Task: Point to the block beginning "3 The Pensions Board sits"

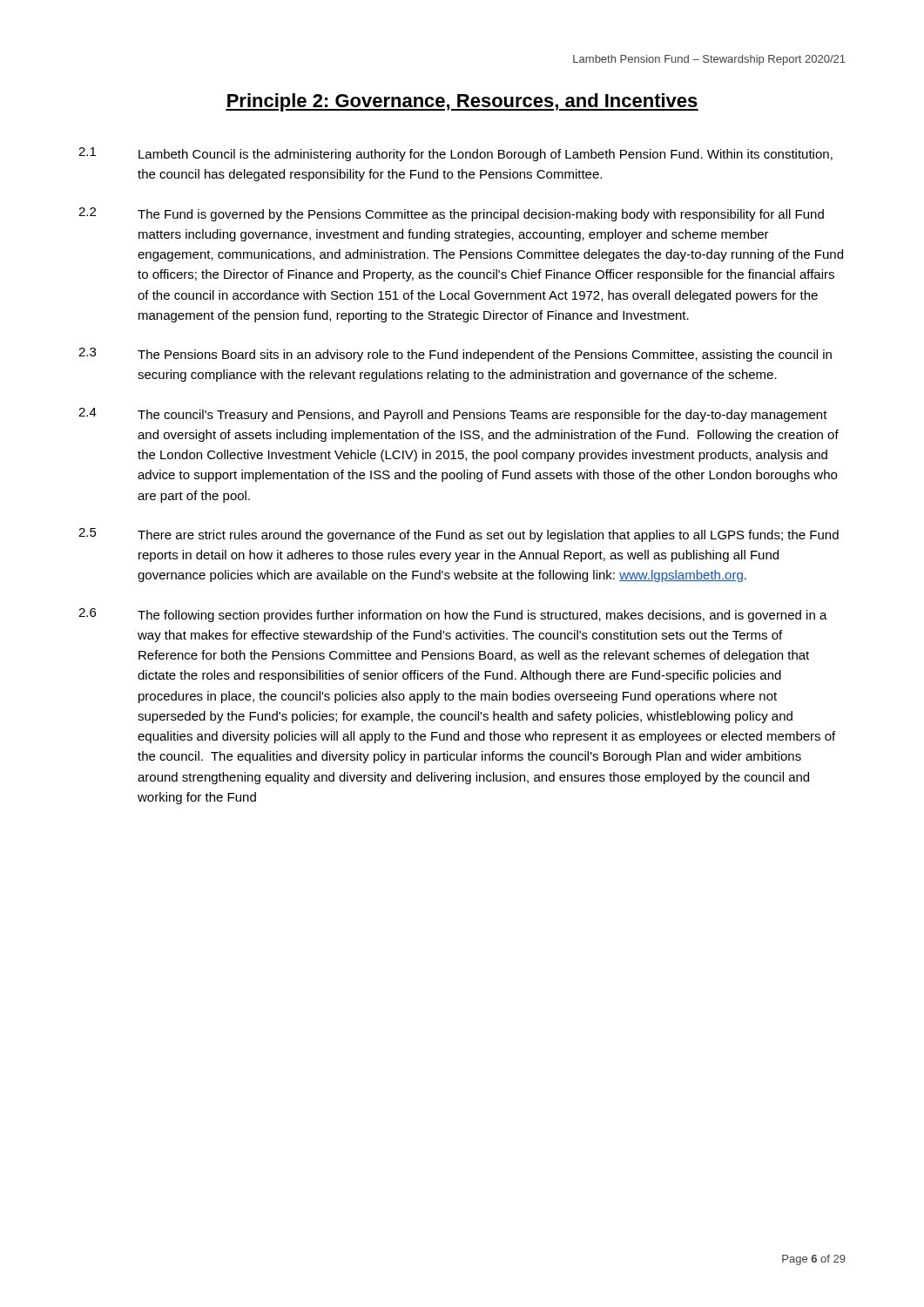Action: pyautogui.click(x=462, y=364)
